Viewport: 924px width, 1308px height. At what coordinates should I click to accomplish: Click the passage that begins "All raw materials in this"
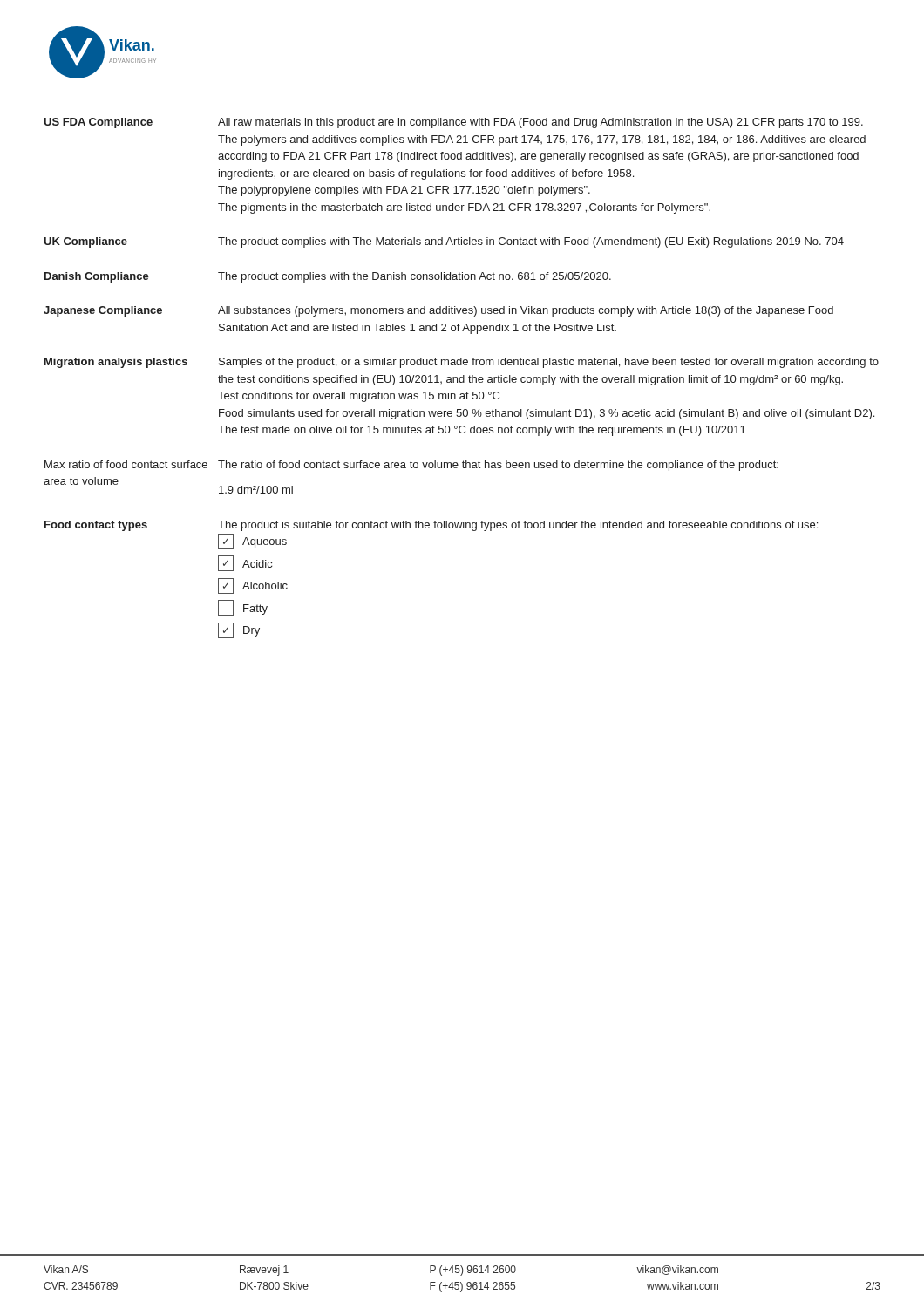coord(549,122)
